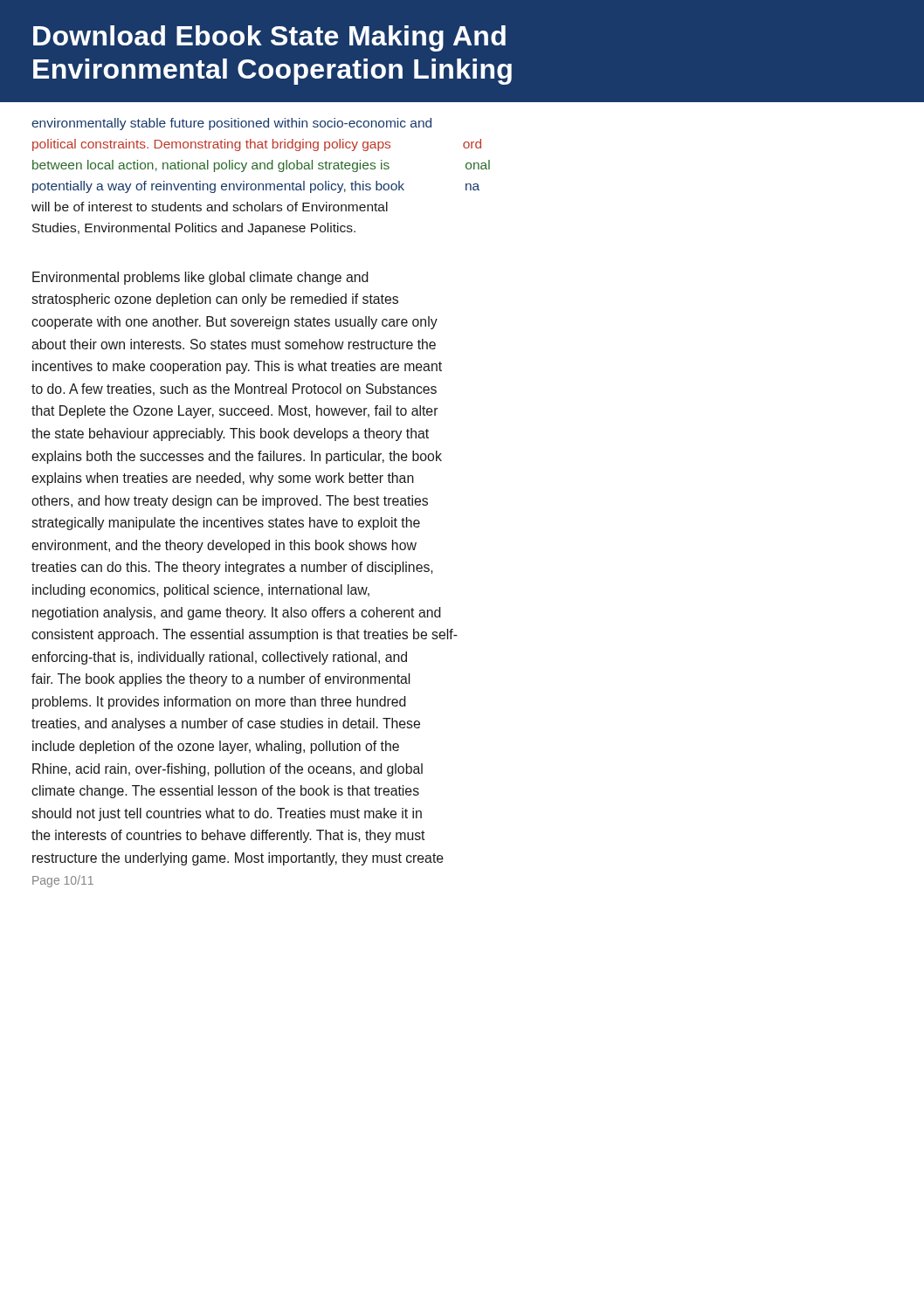This screenshot has height=1310, width=924.
Task: Find the passage starting "Environmental problems like"
Action: (x=200, y=278)
